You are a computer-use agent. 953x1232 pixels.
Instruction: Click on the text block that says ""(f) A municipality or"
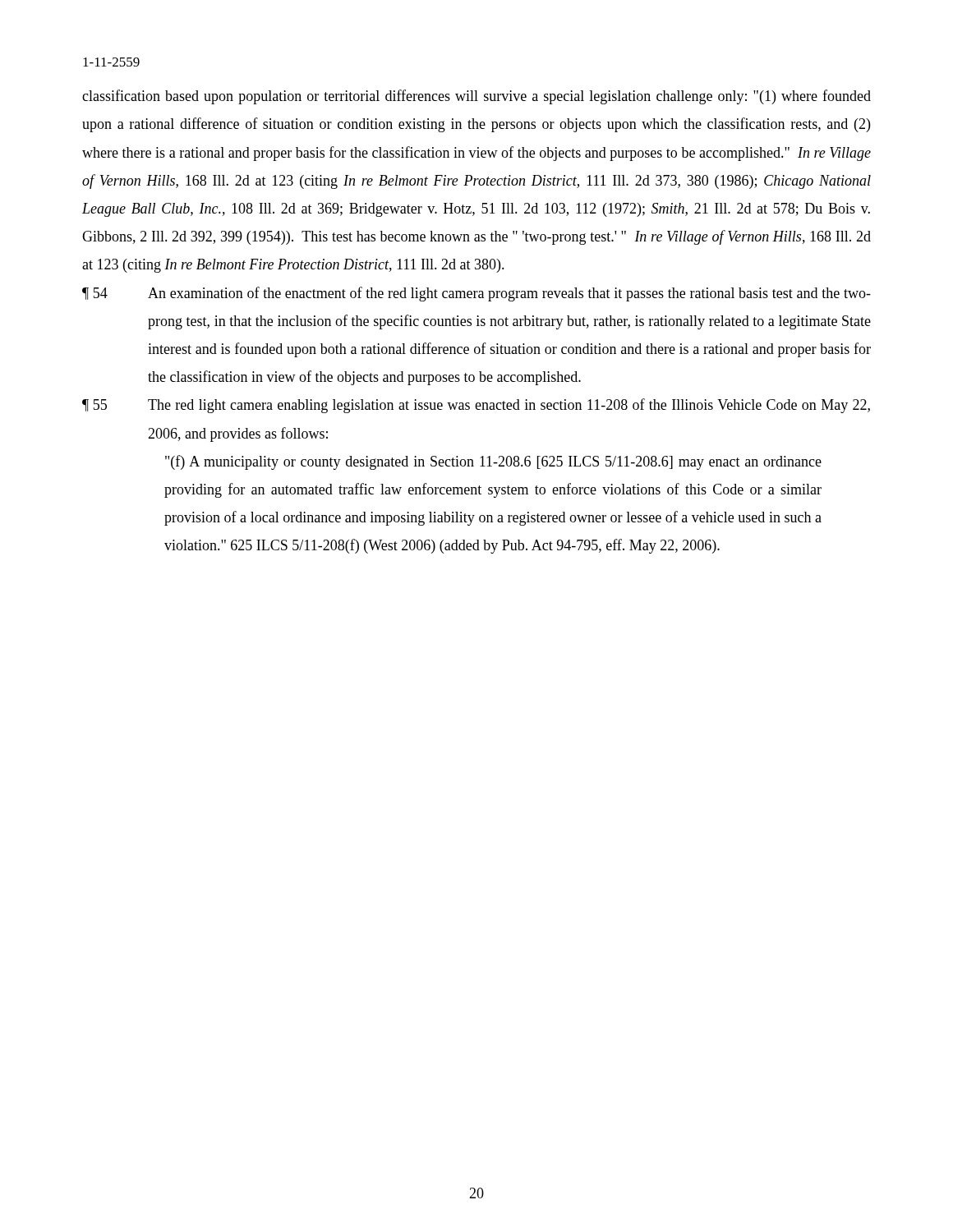pos(493,503)
